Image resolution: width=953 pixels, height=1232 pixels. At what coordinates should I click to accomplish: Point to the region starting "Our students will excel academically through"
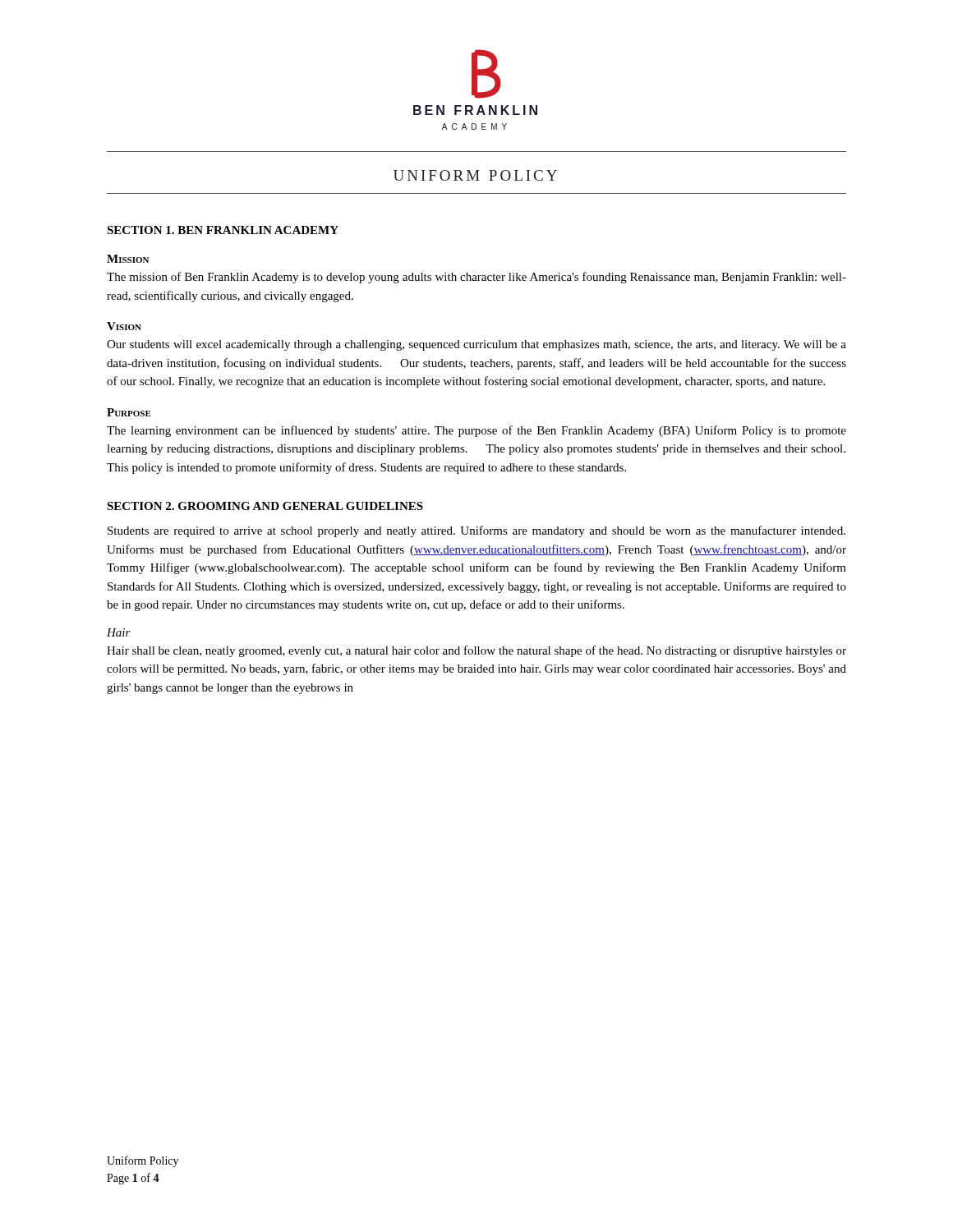click(x=476, y=363)
